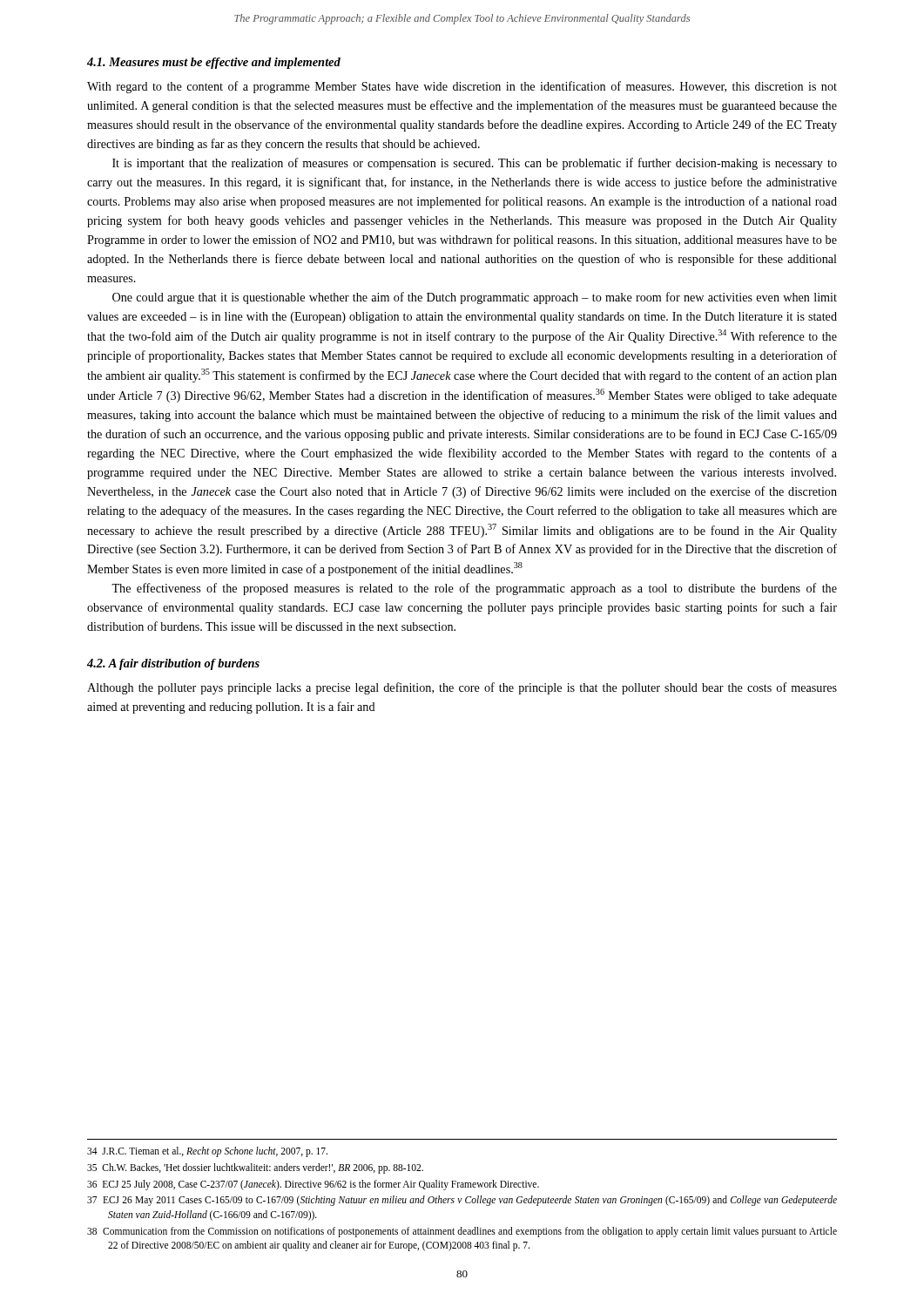Image resolution: width=924 pixels, height=1307 pixels.
Task: Find the text block that says "One could argue that it is"
Action: [462, 433]
